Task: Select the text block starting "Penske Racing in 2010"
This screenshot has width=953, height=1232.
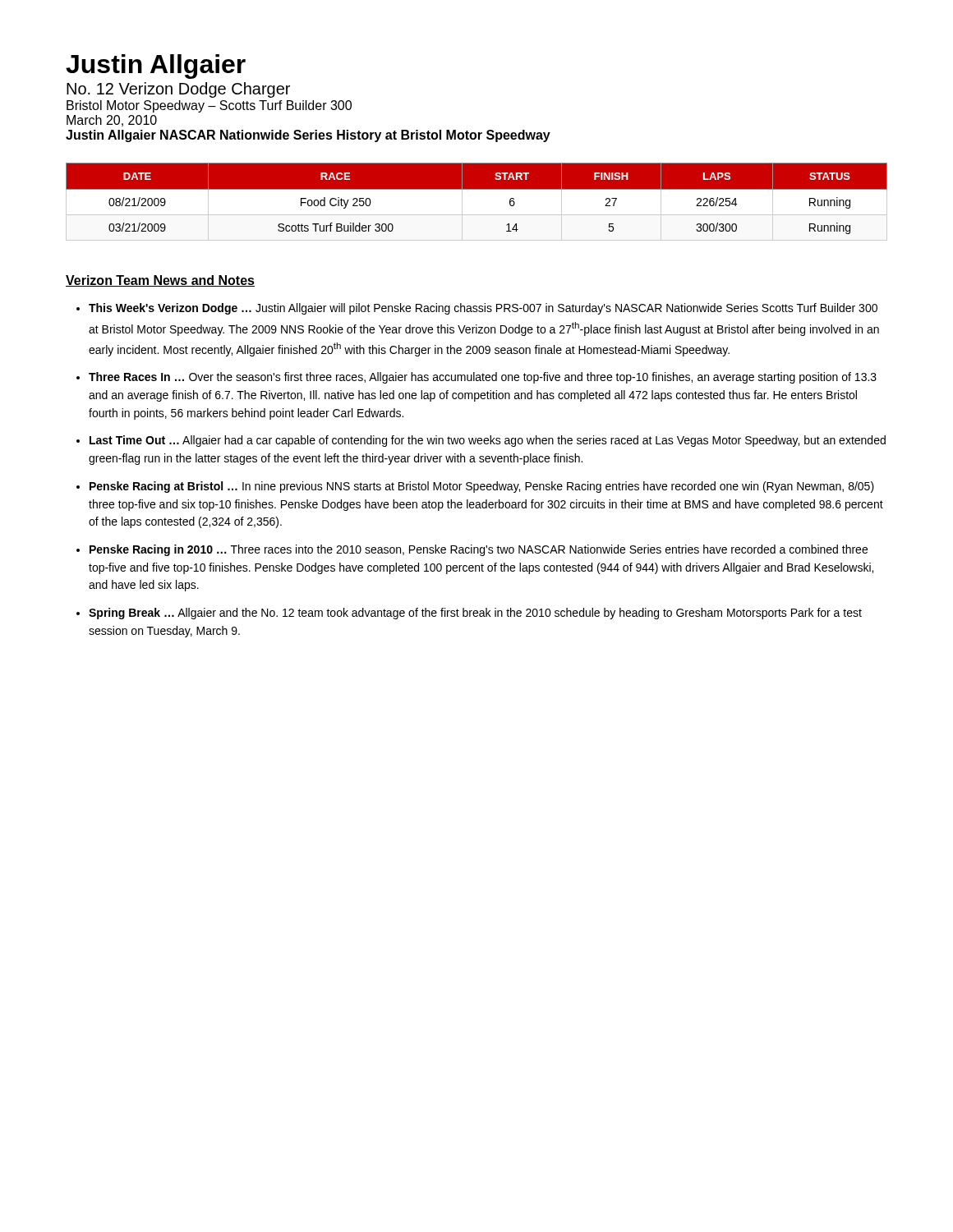Action: pos(482,567)
